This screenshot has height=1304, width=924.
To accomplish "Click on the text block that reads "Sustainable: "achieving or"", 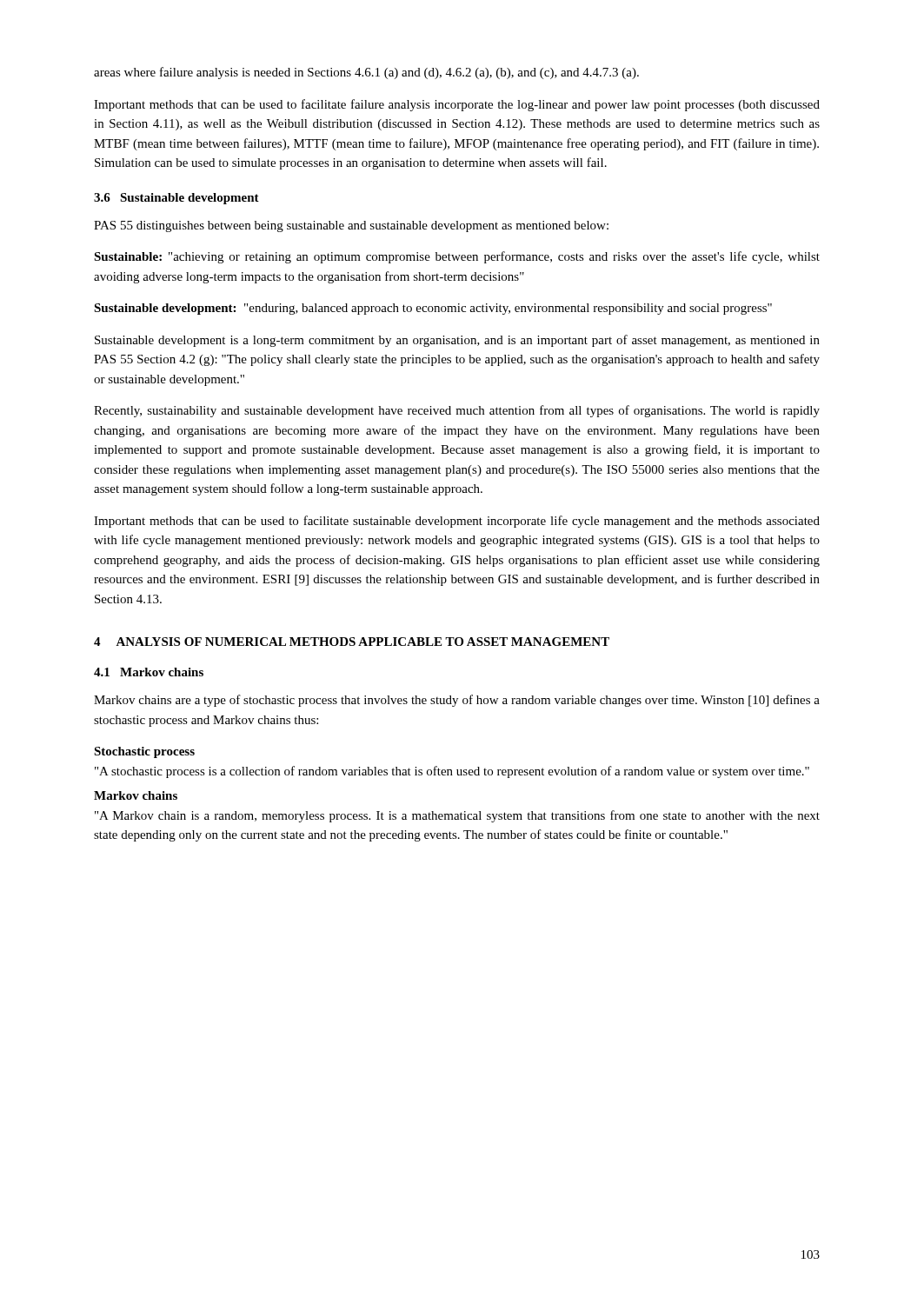I will point(457,266).
